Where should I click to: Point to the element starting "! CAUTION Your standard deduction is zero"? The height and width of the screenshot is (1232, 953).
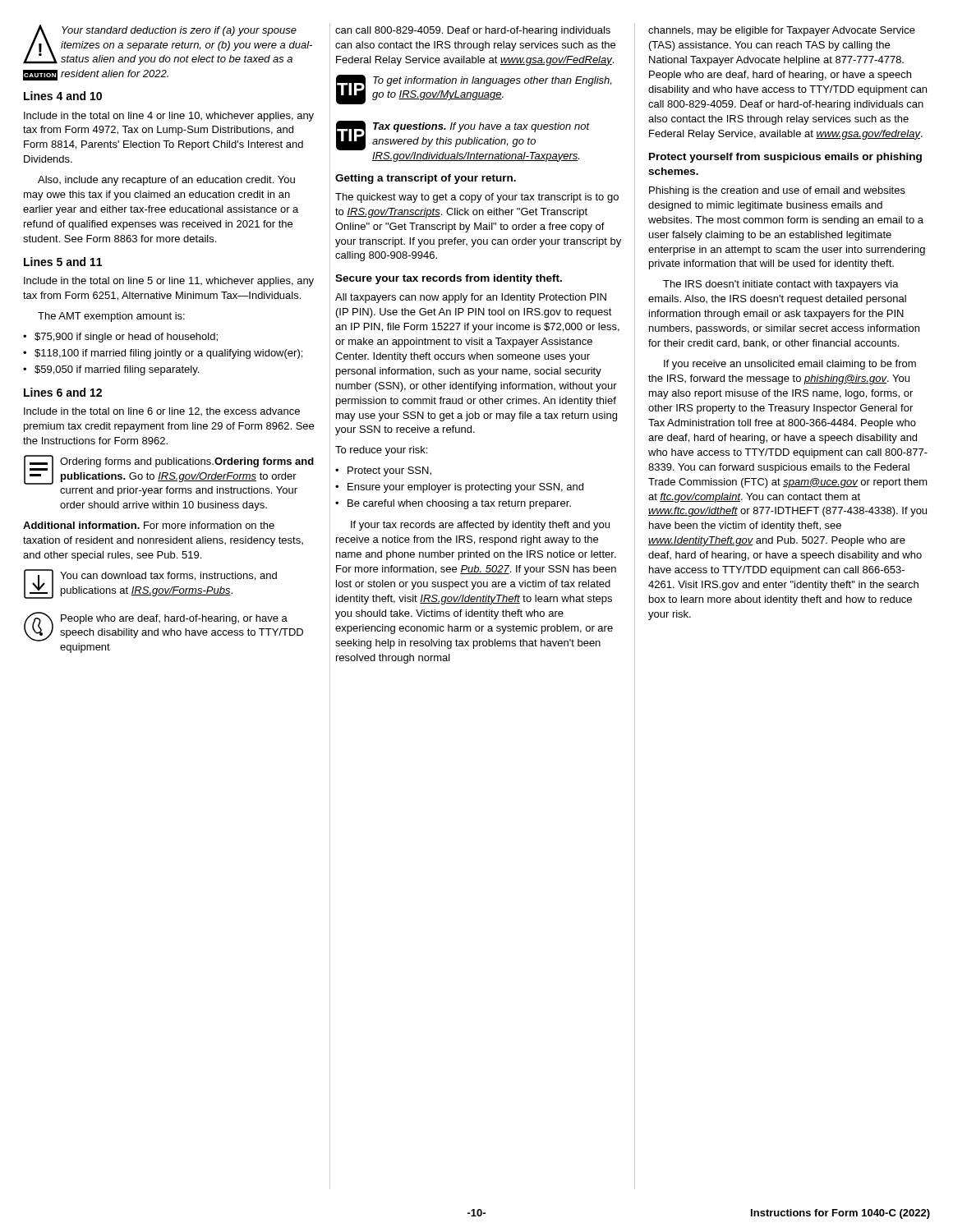point(169,52)
